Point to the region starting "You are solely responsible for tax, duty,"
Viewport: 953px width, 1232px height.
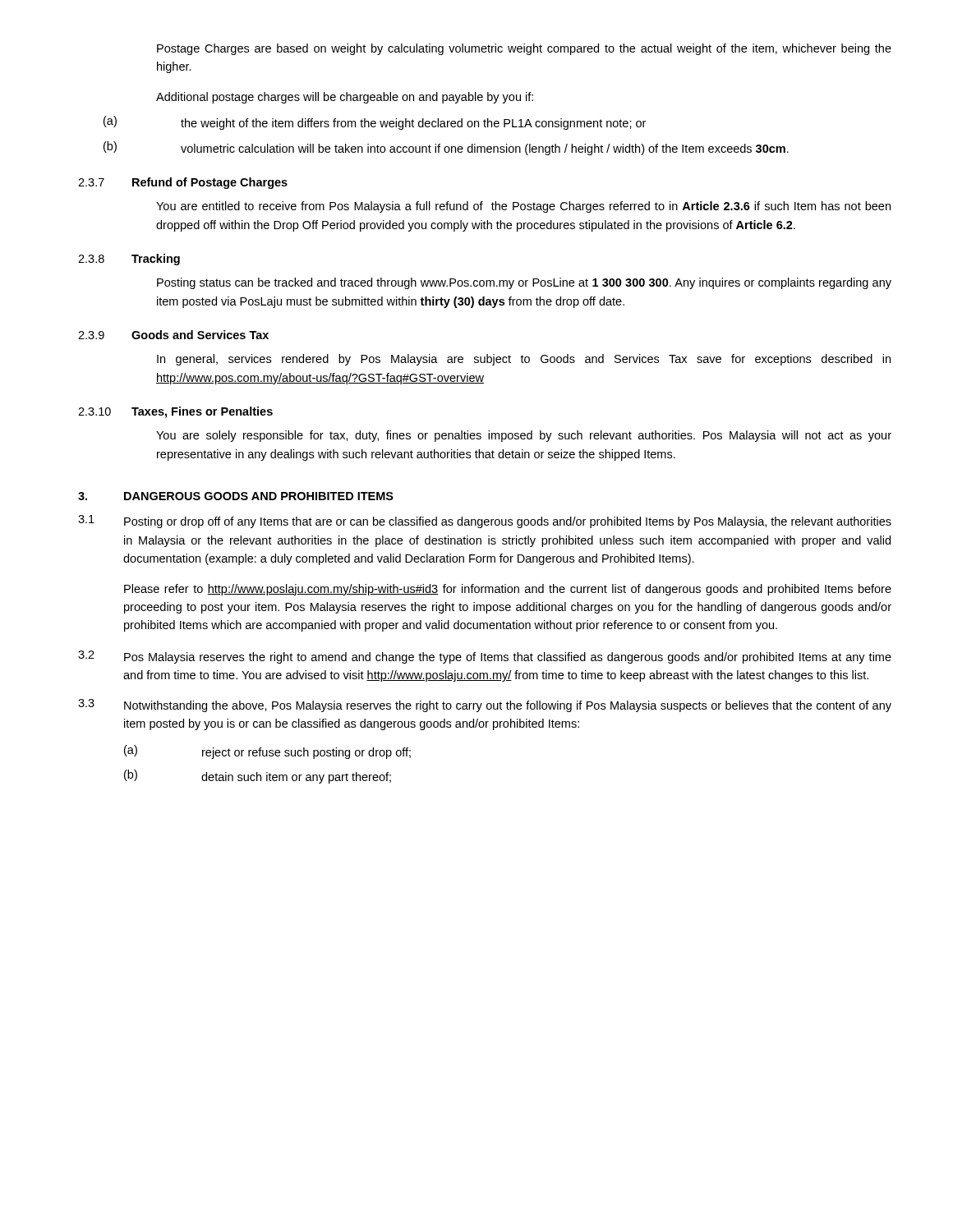[524, 445]
